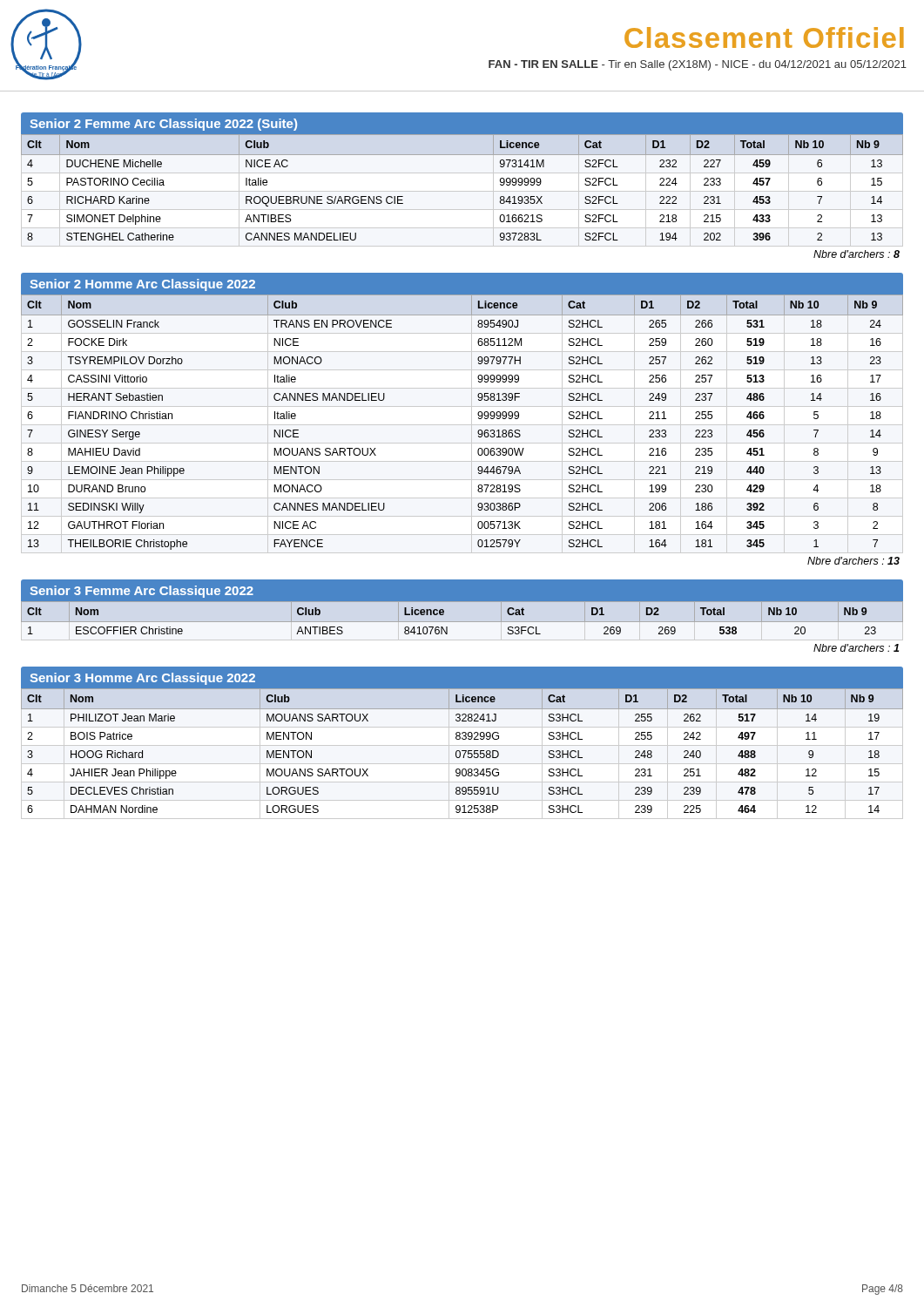Locate the table with the text "ESCOFFIER Christine"
This screenshot has height=1307, width=924.
462,621
